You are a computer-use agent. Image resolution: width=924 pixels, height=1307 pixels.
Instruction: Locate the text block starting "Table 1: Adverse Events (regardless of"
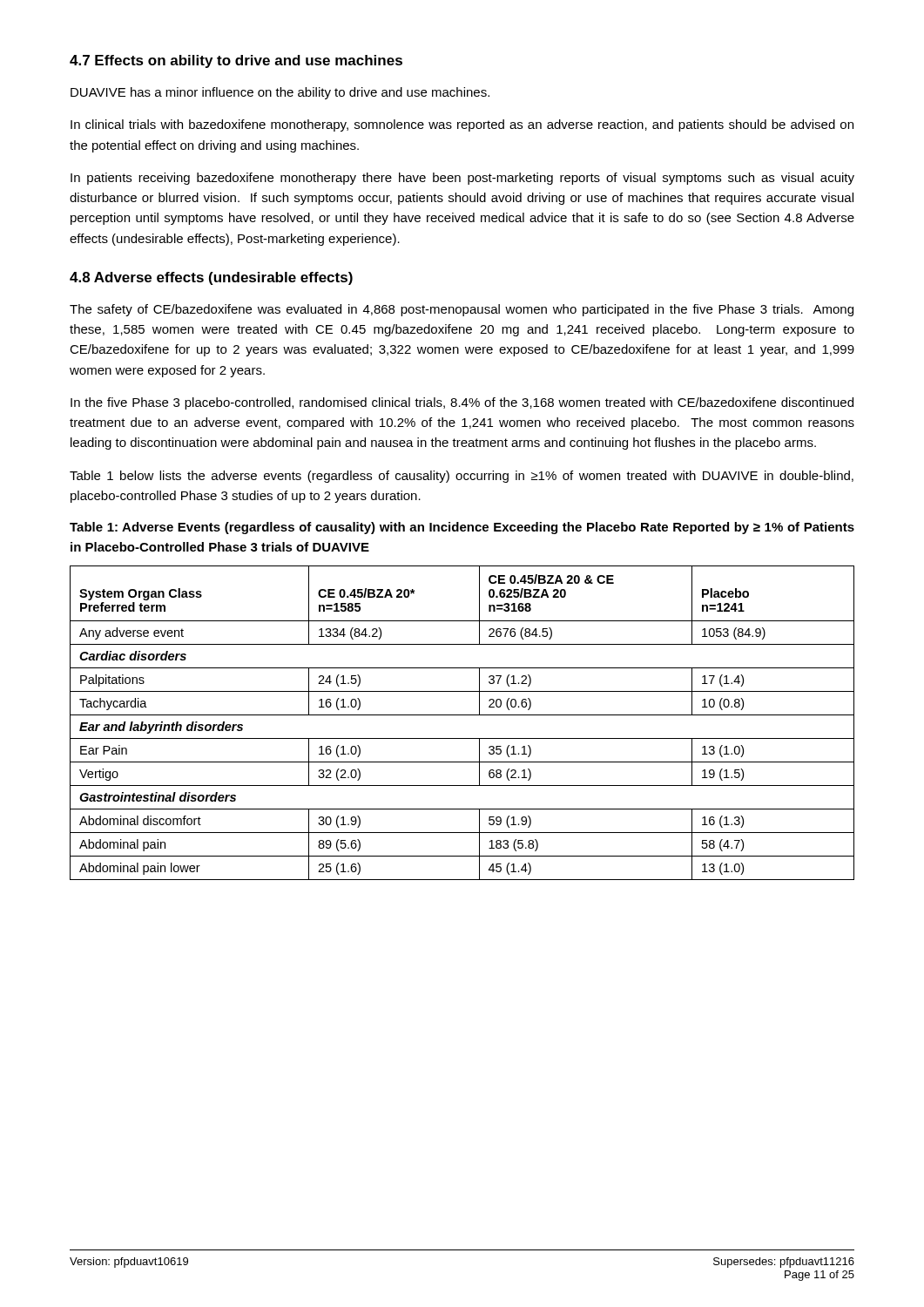(462, 537)
